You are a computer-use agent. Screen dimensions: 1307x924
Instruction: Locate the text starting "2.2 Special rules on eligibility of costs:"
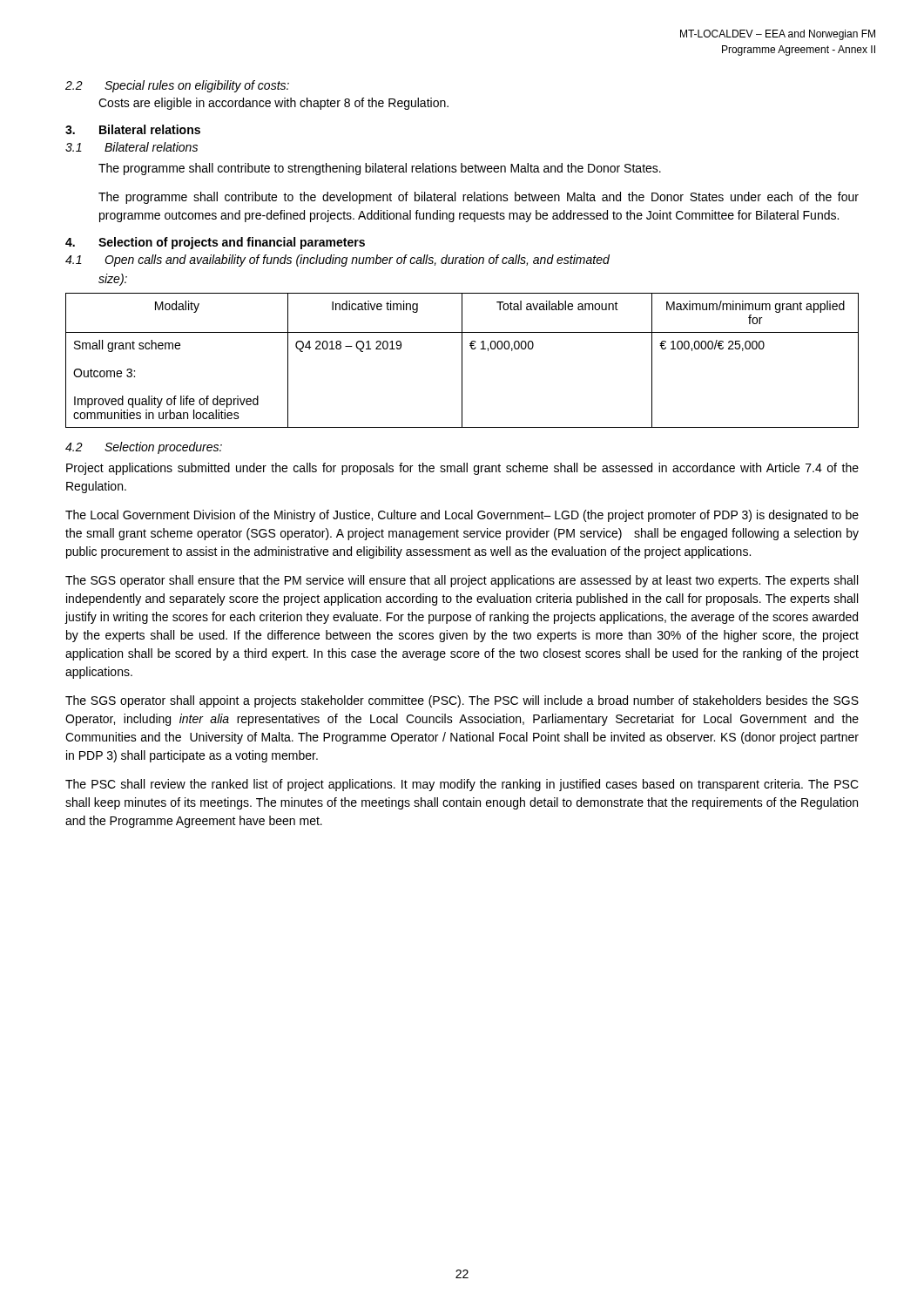[x=177, y=85]
